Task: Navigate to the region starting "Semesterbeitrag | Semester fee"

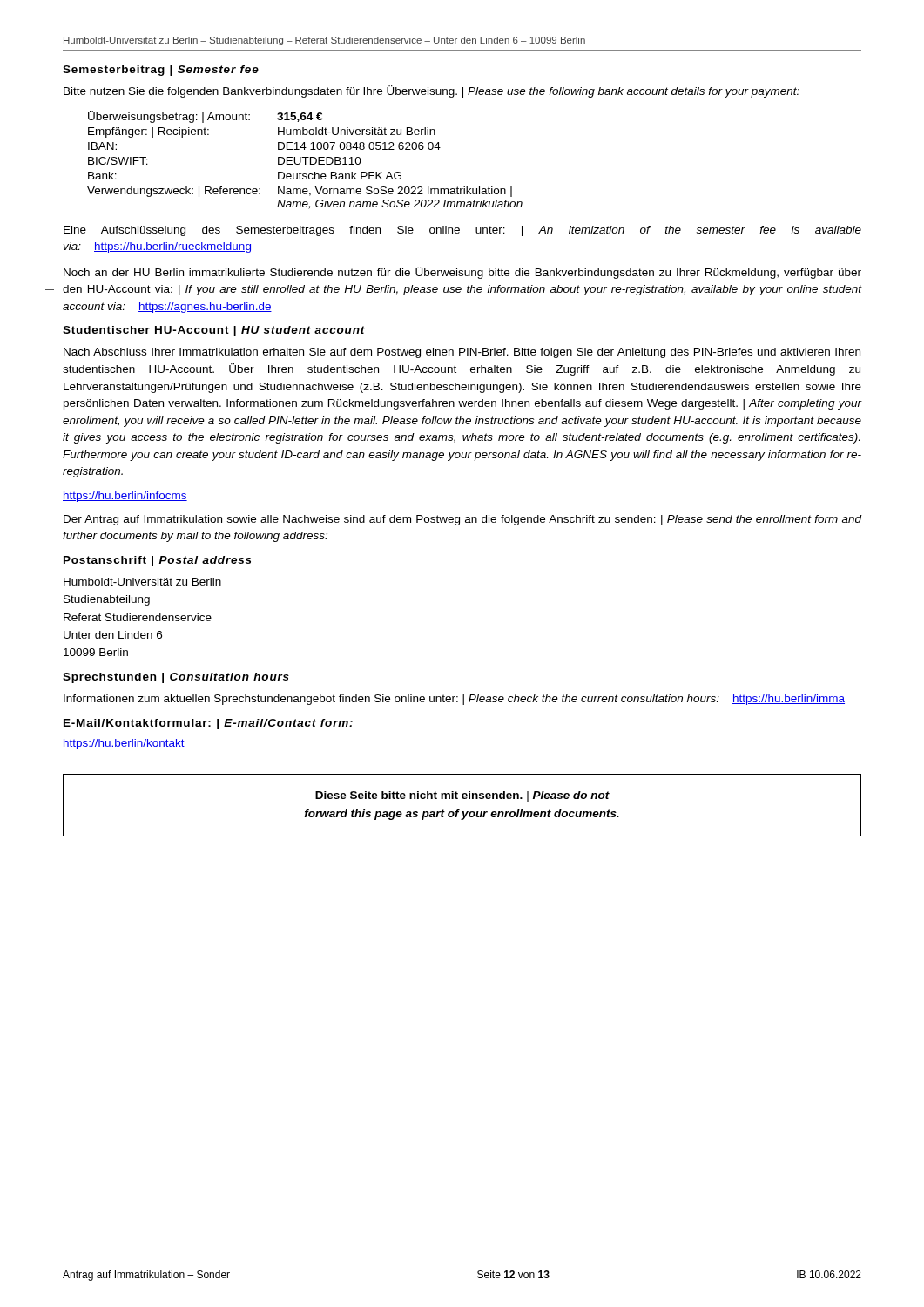Action: pos(161,69)
